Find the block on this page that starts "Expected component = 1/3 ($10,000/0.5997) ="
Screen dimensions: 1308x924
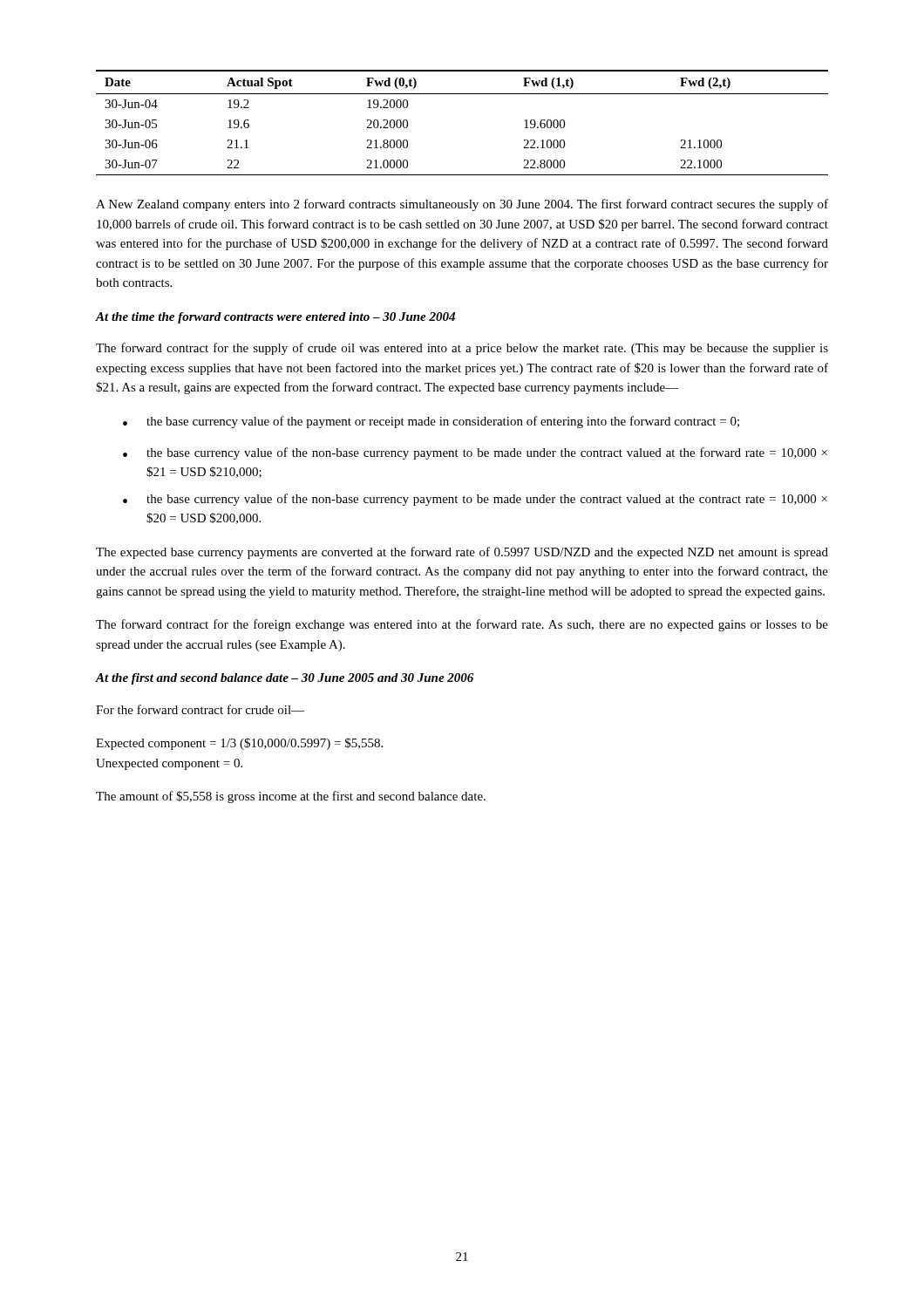pyautogui.click(x=240, y=753)
